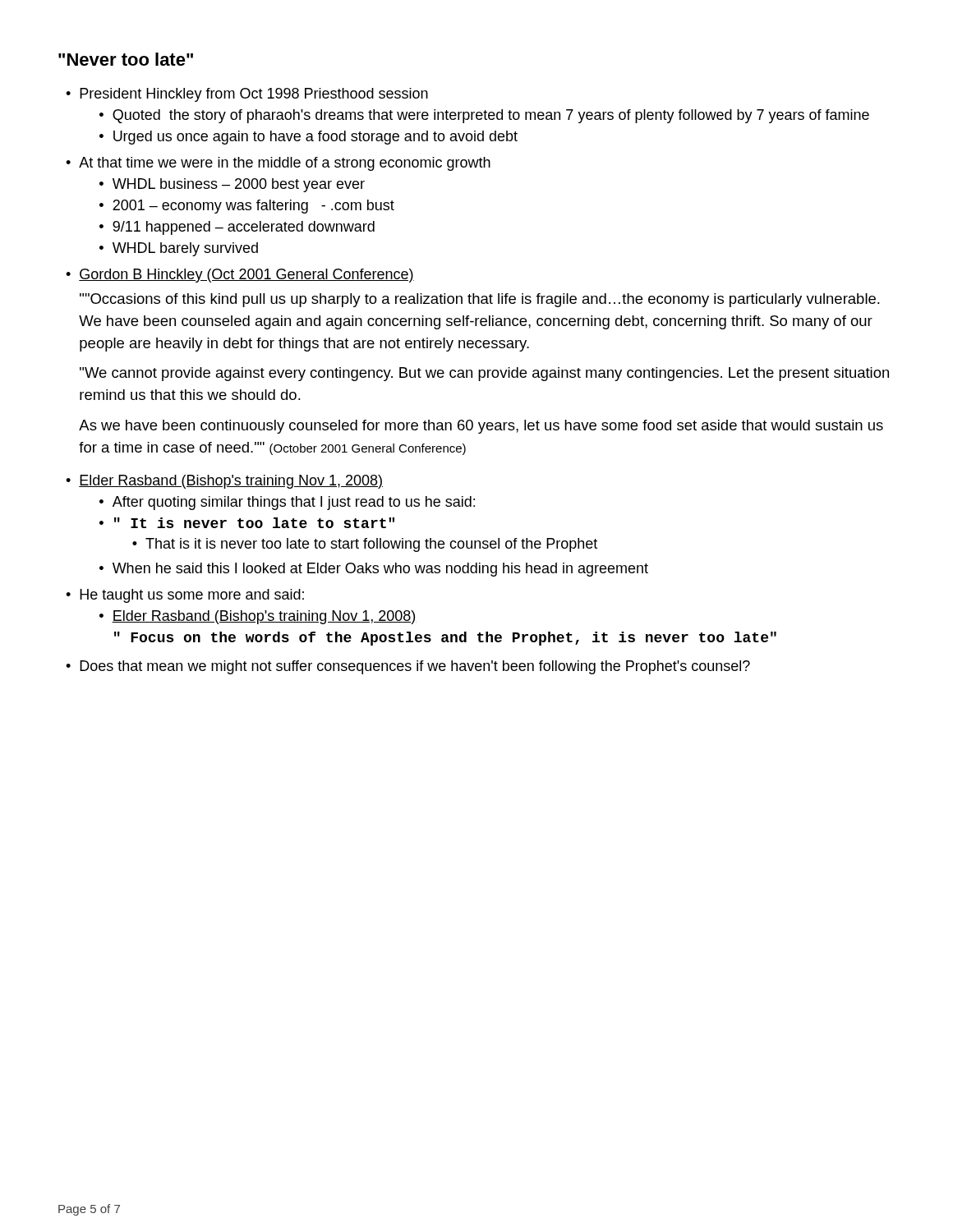Image resolution: width=953 pixels, height=1232 pixels.
Task: Find the element starting """Occasions of this kind pull us up sharply"
Action: point(487,374)
